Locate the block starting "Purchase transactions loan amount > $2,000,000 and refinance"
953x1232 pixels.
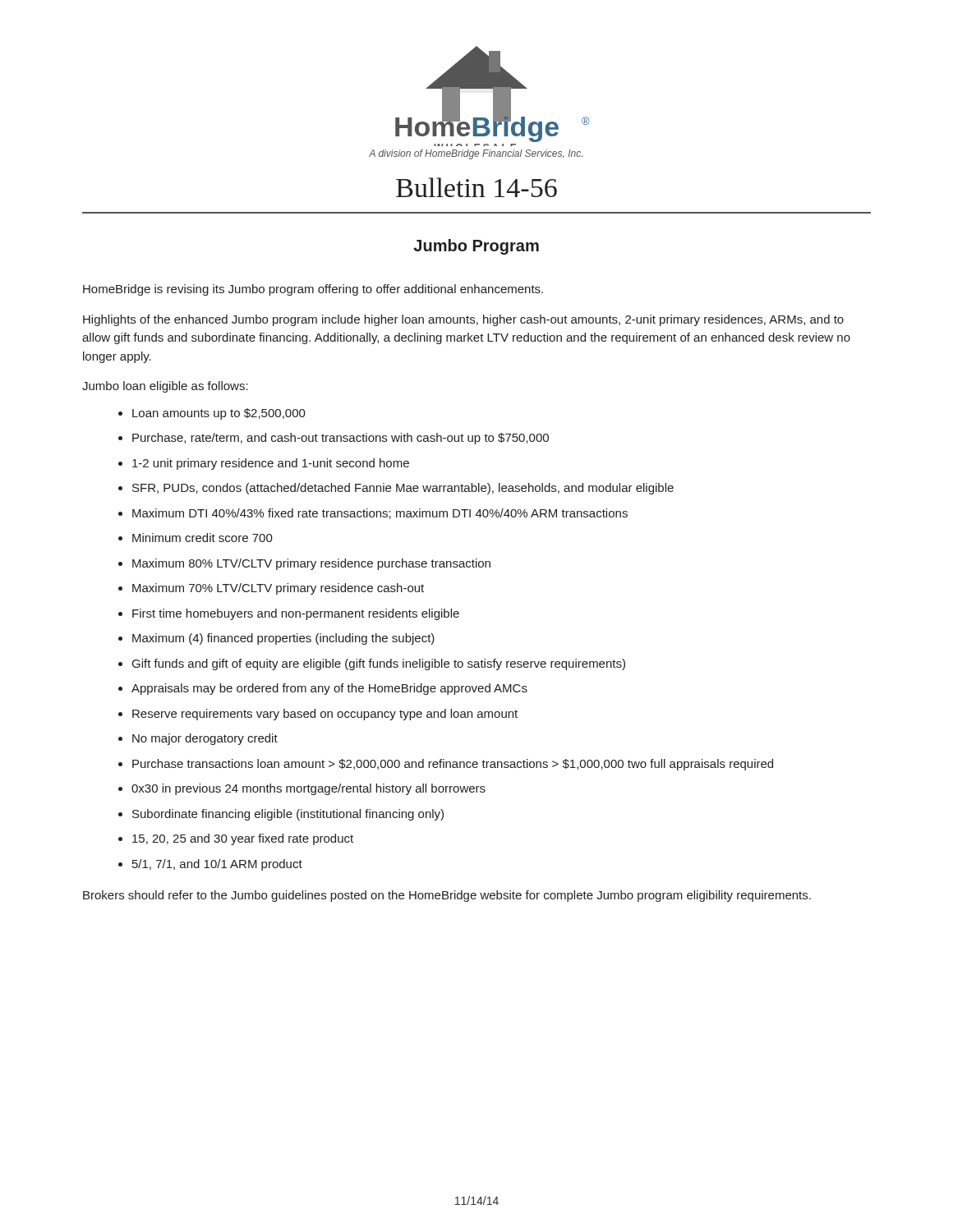point(453,763)
